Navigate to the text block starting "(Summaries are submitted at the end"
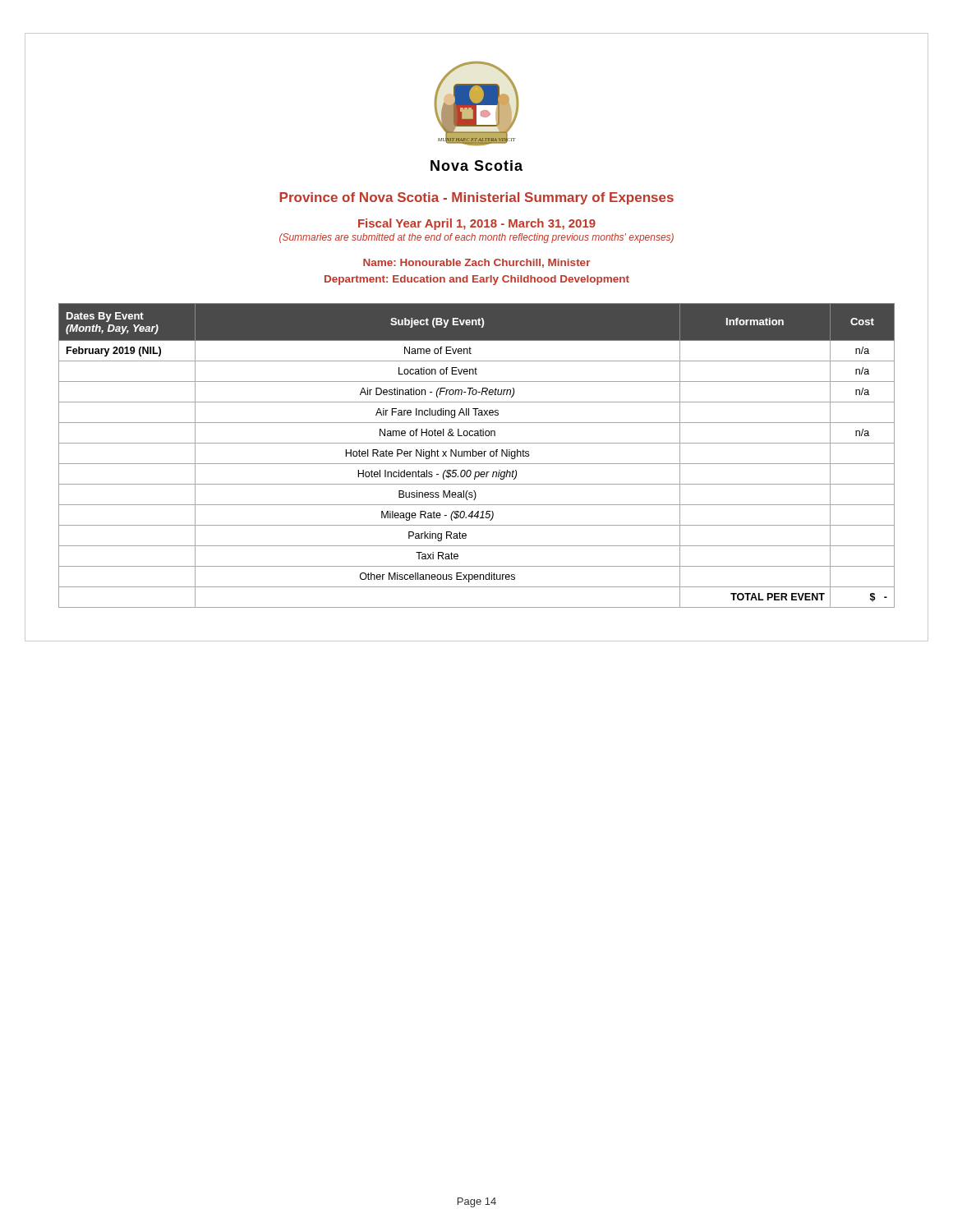Viewport: 953px width, 1232px height. (x=476, y=237)
